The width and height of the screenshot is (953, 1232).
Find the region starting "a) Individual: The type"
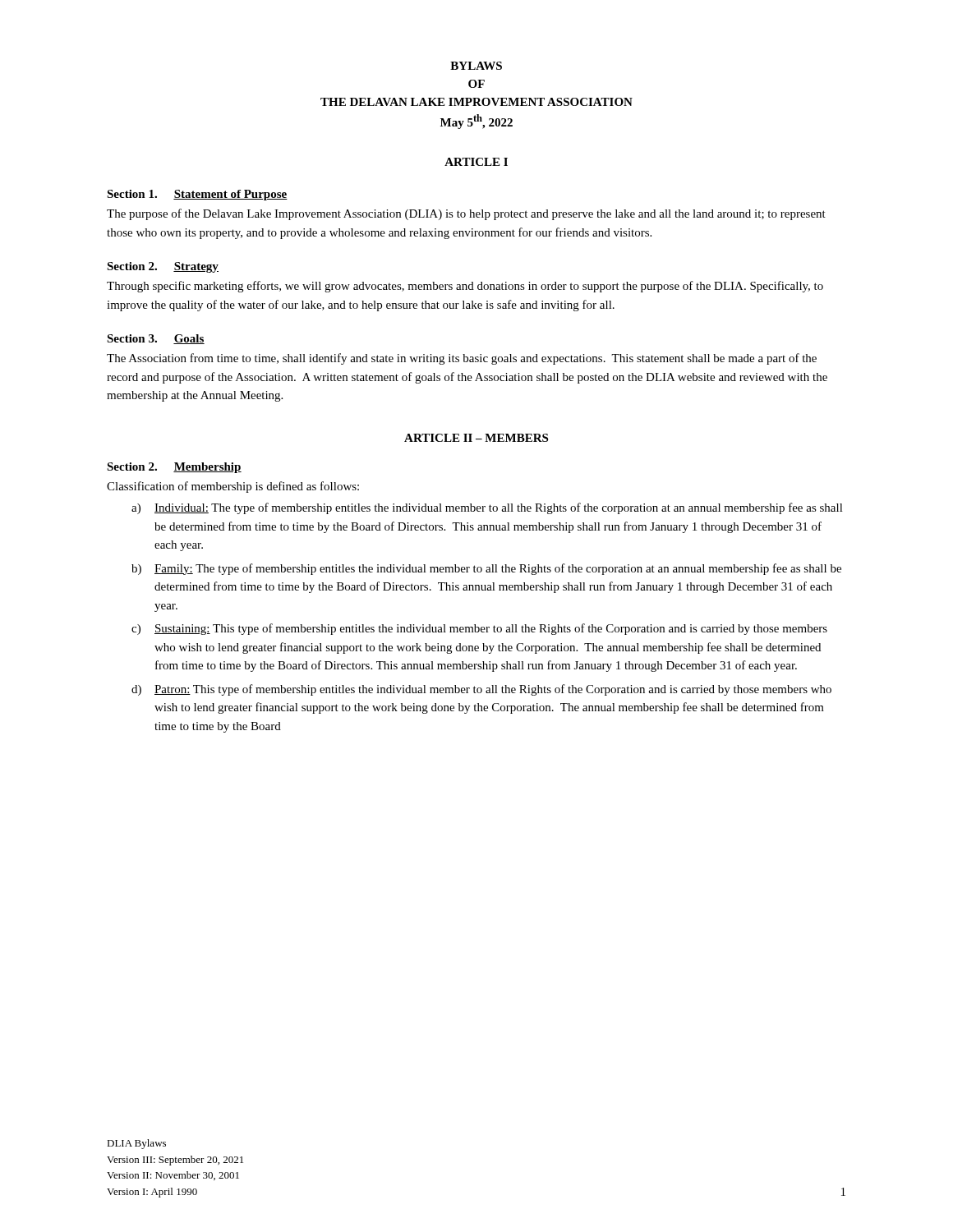click(489, 526)
